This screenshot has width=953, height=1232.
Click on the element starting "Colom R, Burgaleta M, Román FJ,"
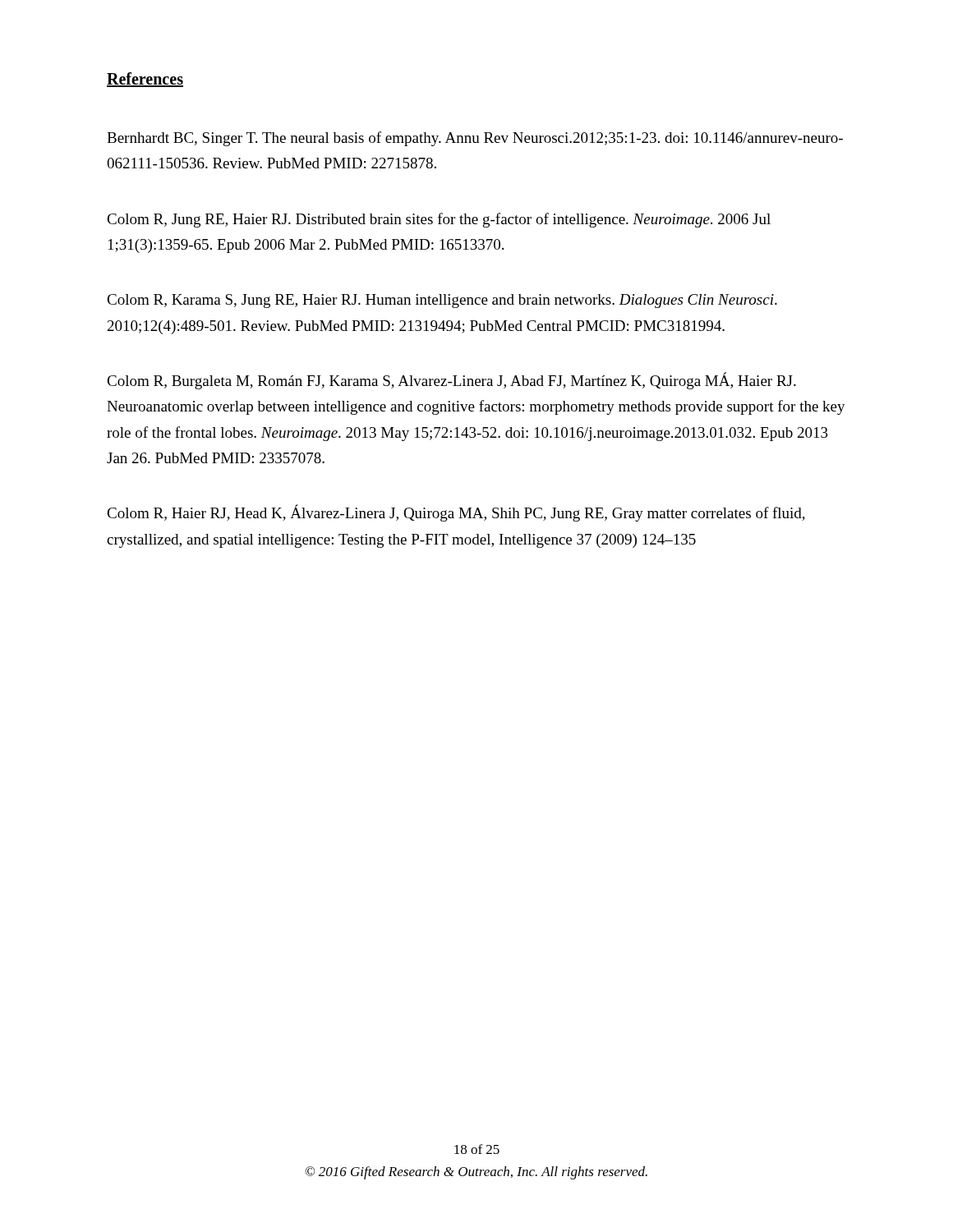(476, 419)
